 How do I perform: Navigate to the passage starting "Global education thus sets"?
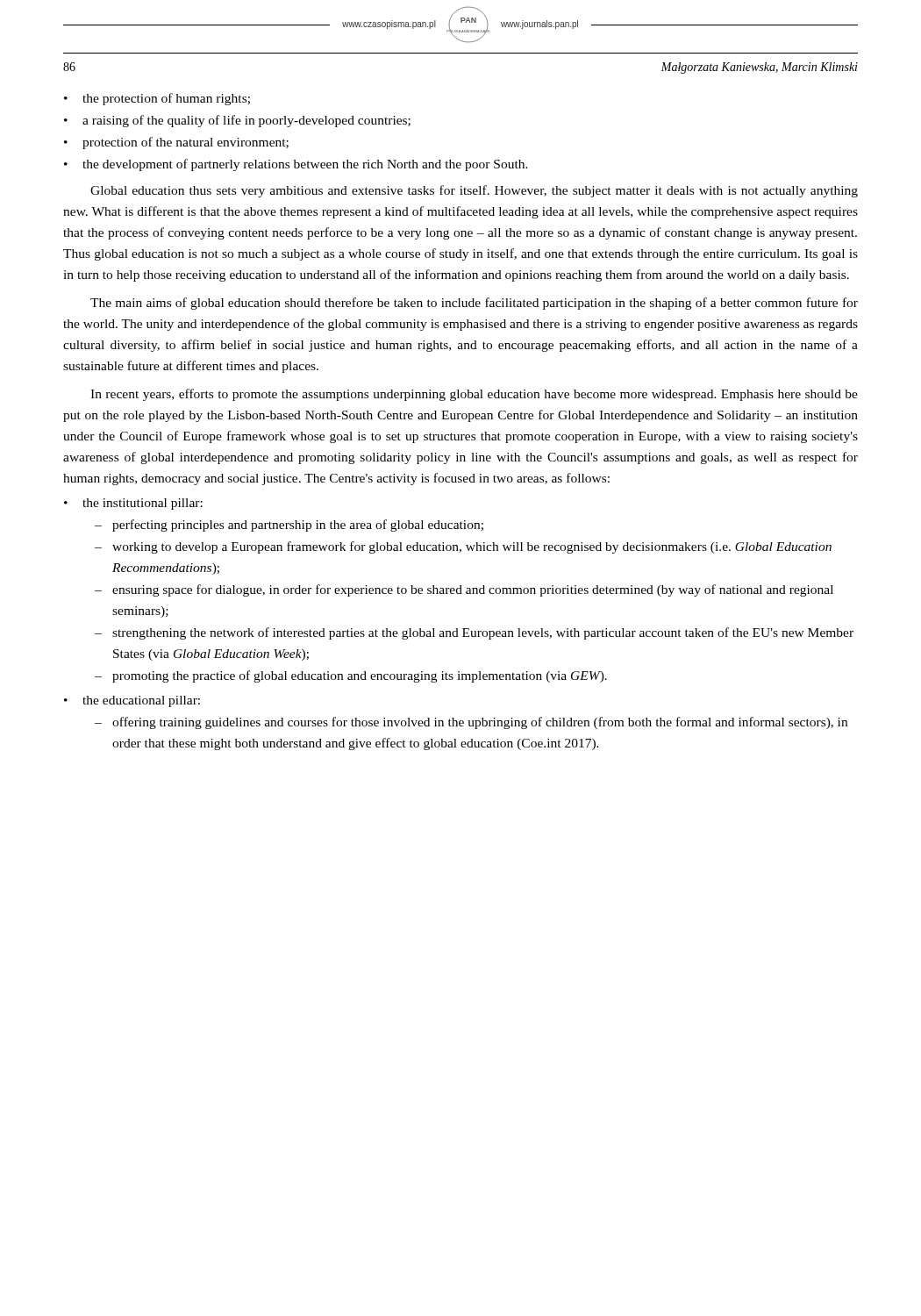point(460,233)
